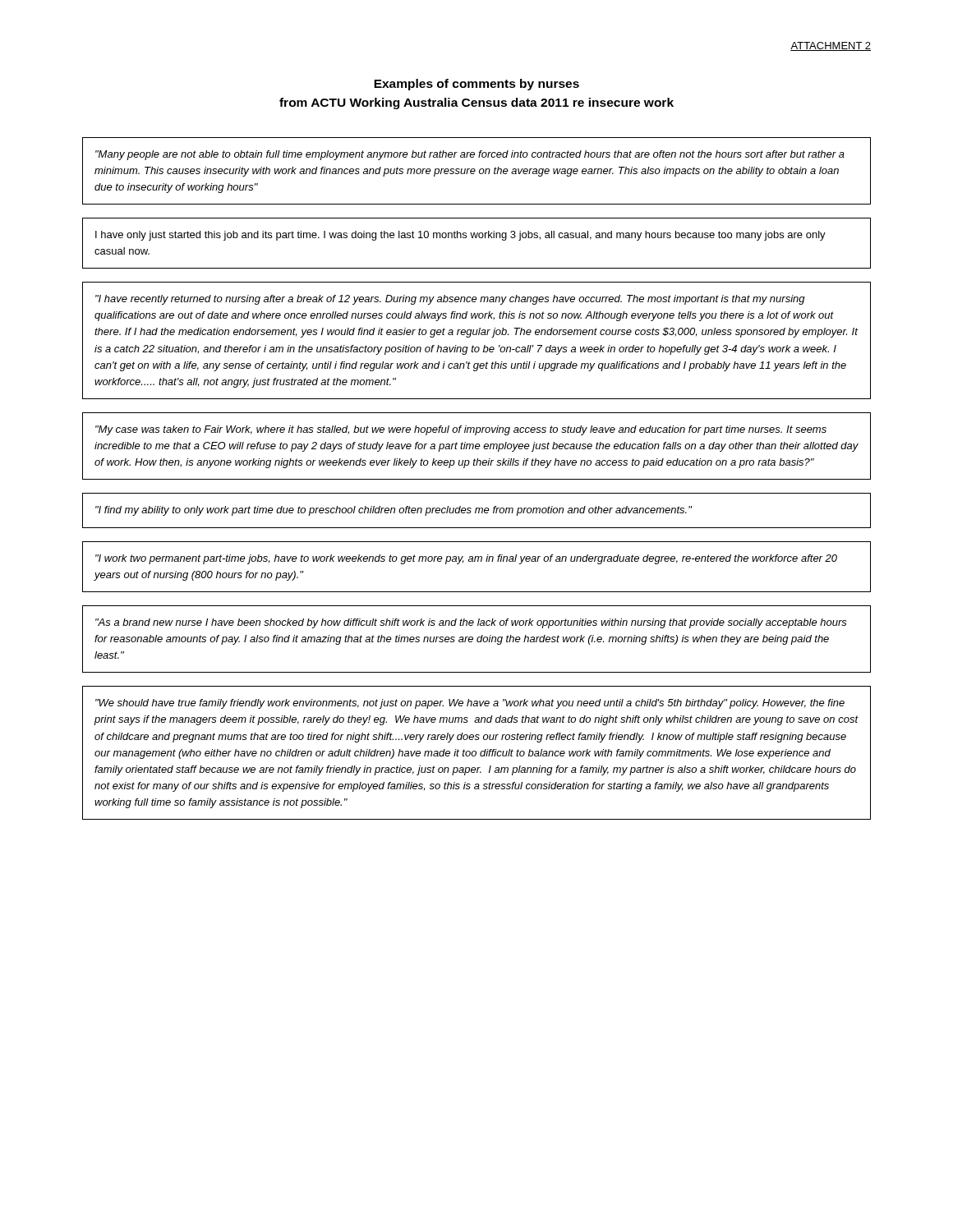Locate the block of text that opens with ""I find my ability"
Image resolution: width=953 pixels, height=1232 pixels.
click(x=393, y=510)
